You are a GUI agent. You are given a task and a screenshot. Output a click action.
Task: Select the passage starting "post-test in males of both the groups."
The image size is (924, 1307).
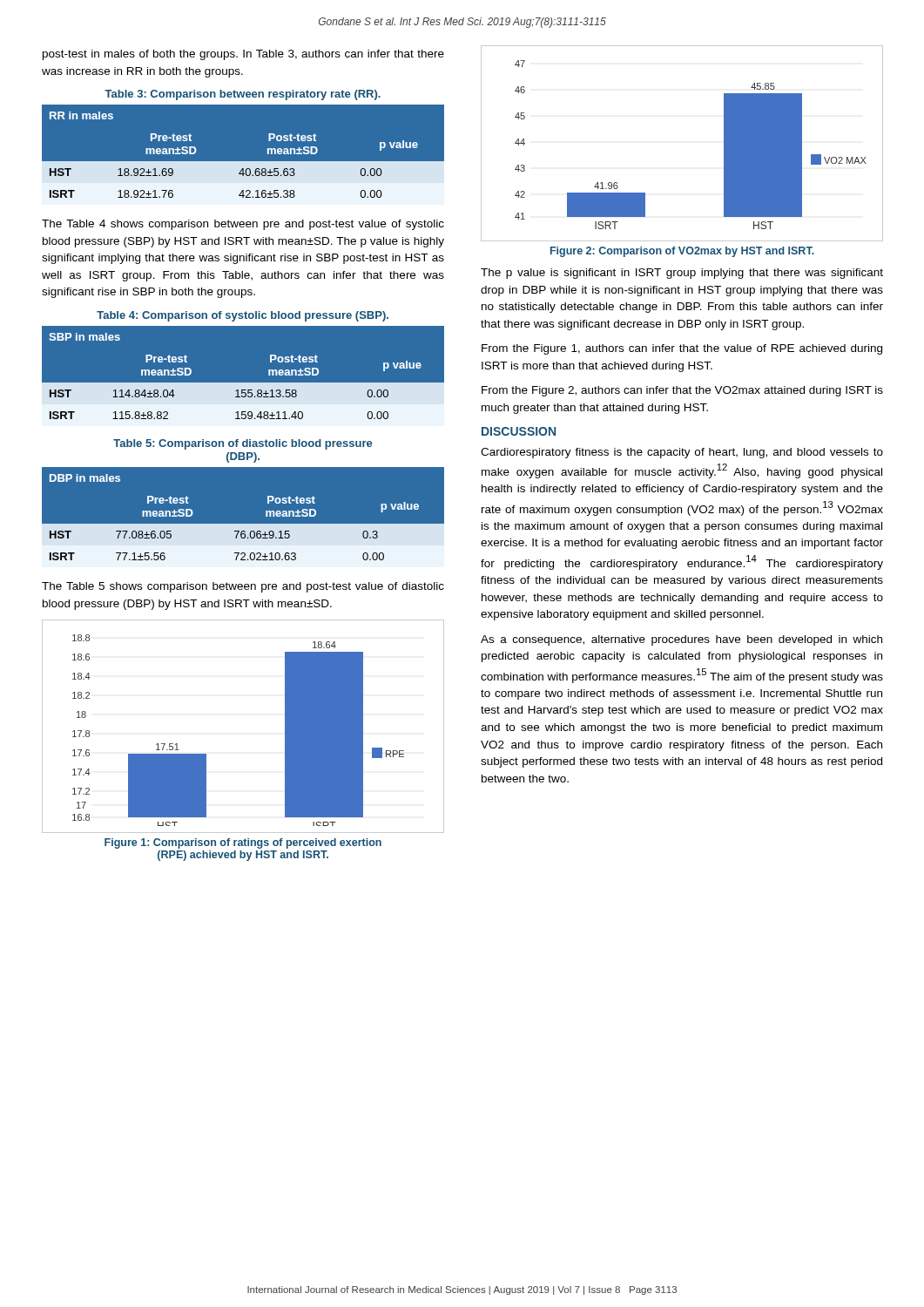[243, 62]
